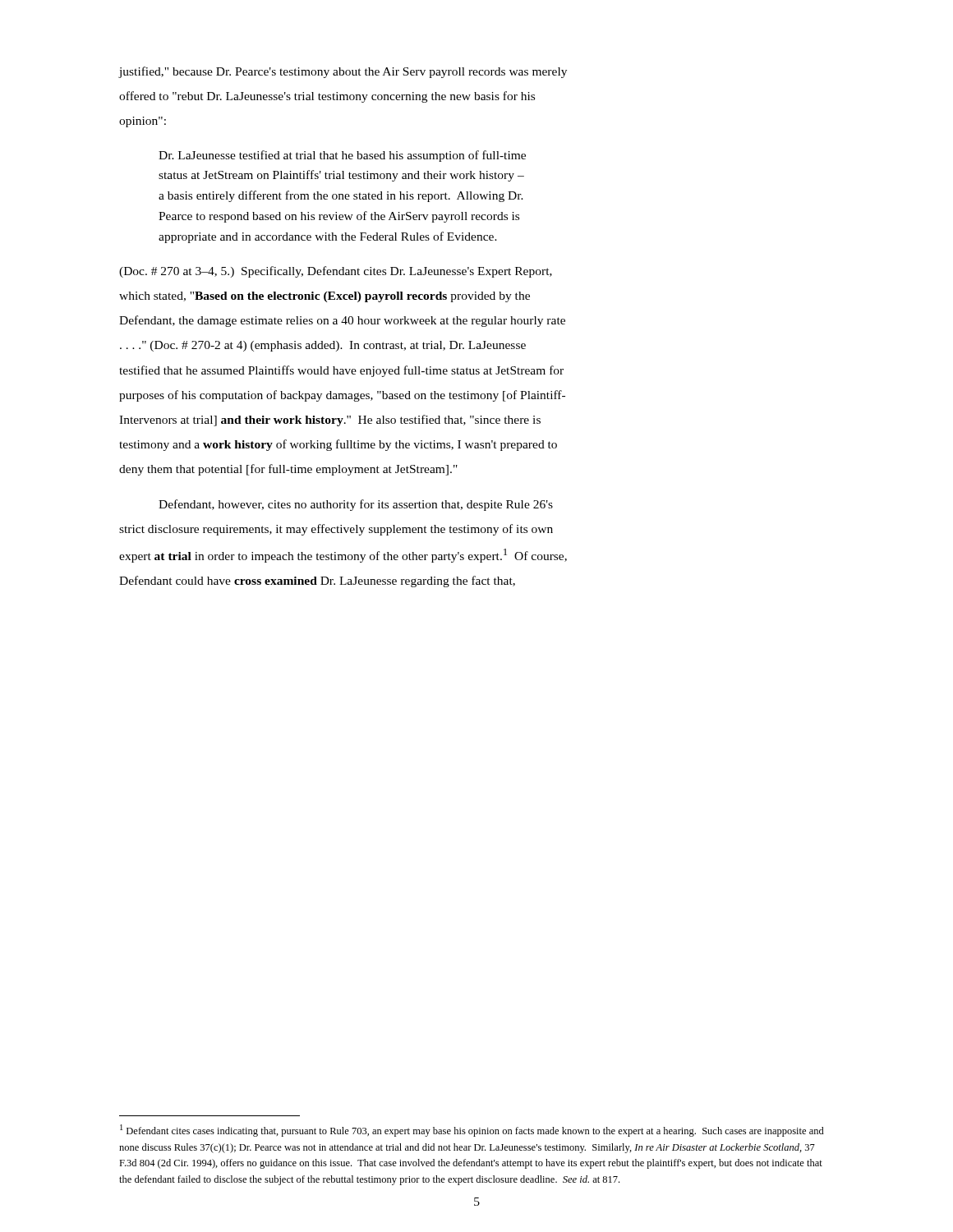Locate the text block with the text "justified," because Dr."
Viewport: 953px width, 1232px height.
tap(343, 71)
